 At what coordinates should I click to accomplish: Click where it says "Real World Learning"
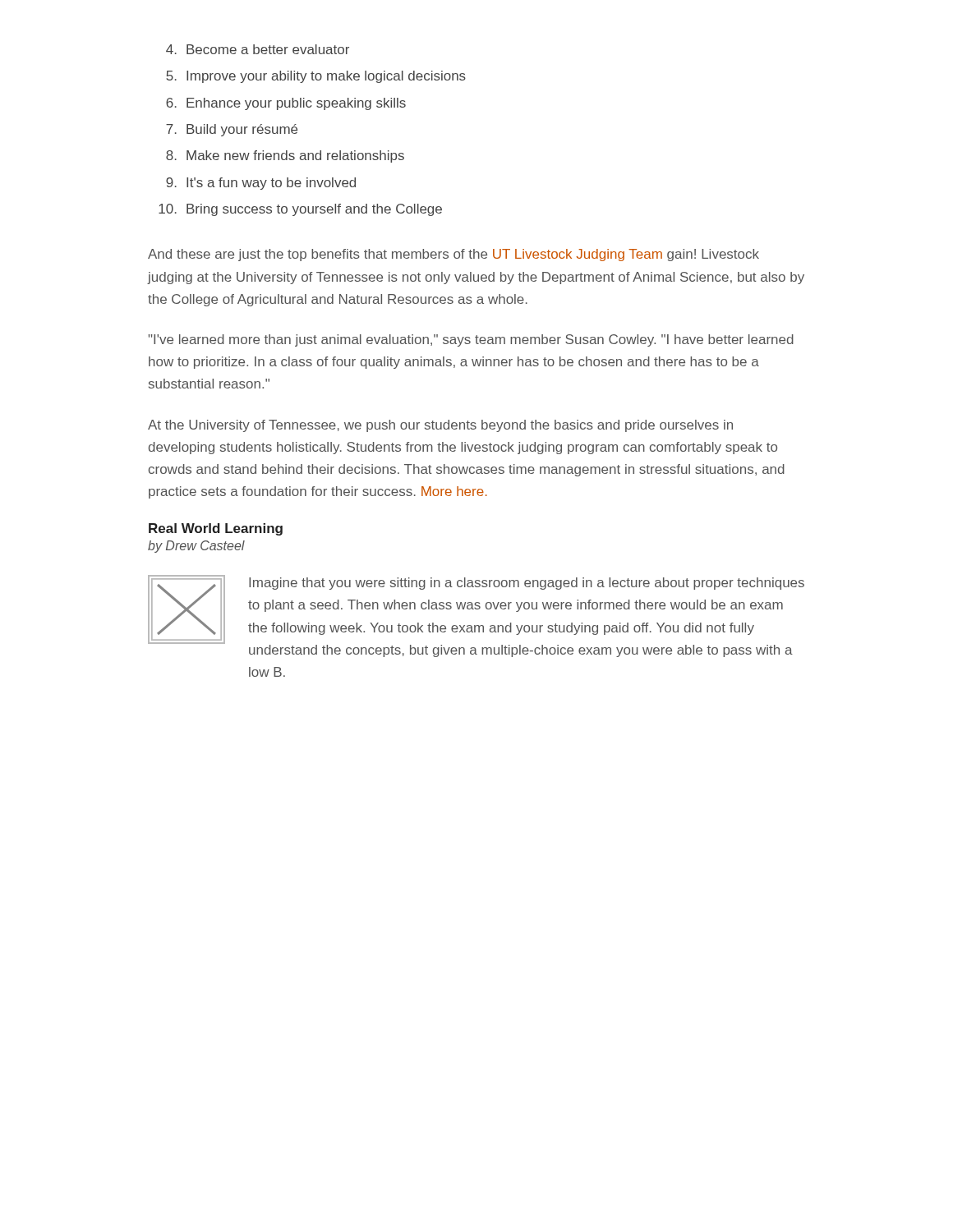(x=216, y=529)
